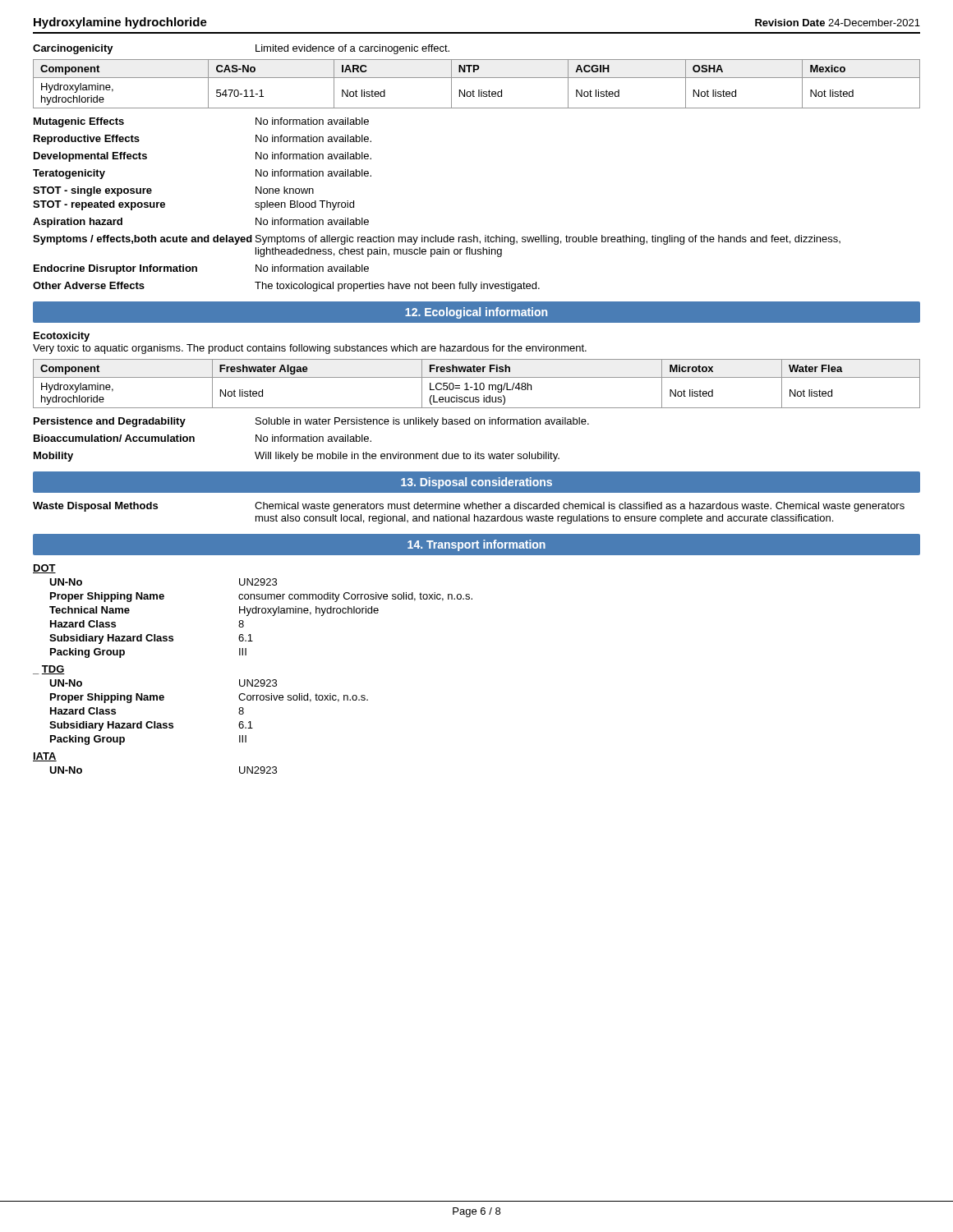Screen dimensions: 1232x953
Task: Point to the text starting "Aspiration hazard No information available"
Action: (x=76, y=224)
